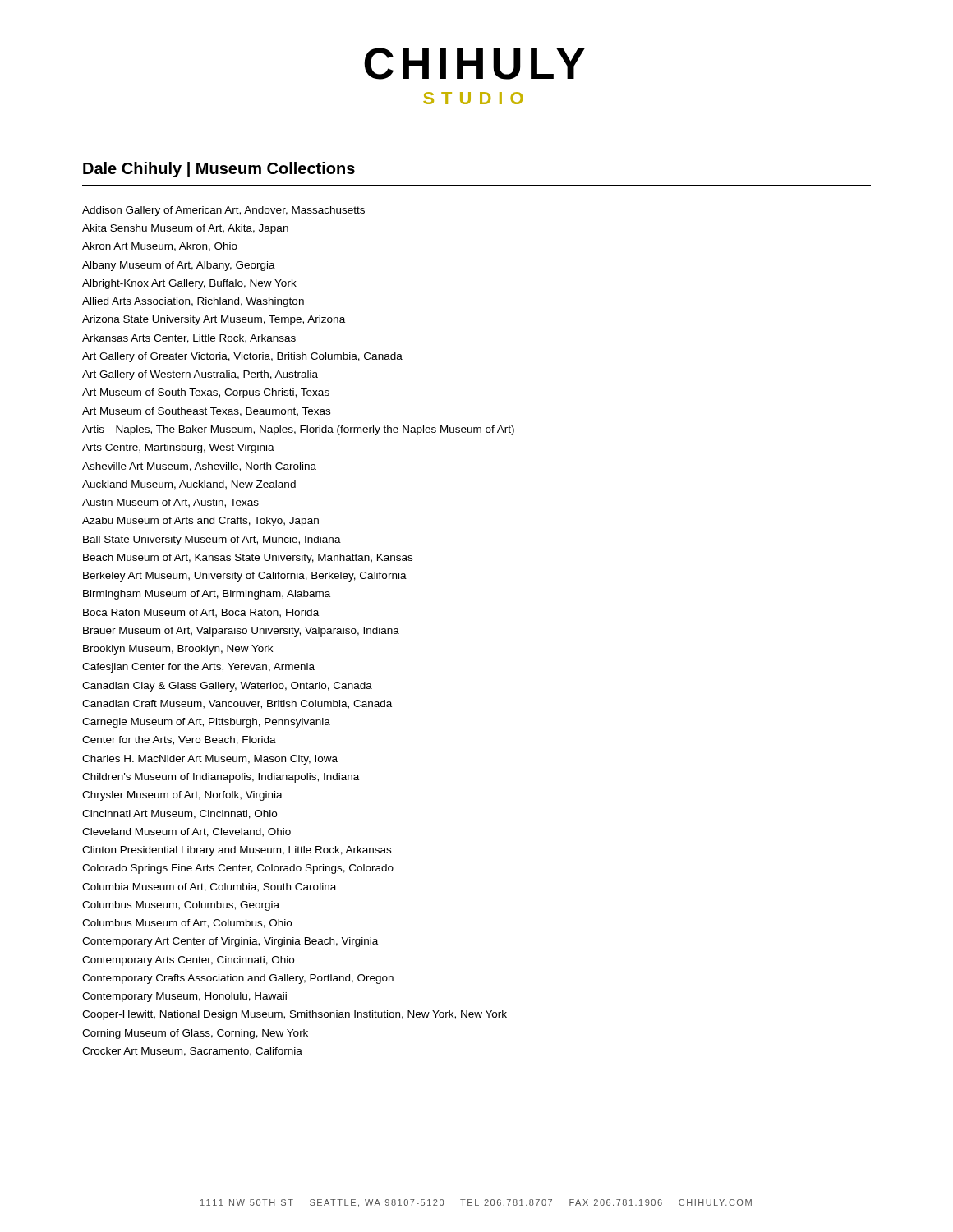Click where it says "Auckland Museum, Auckland, New Zealand"

(x=189, y=484)
